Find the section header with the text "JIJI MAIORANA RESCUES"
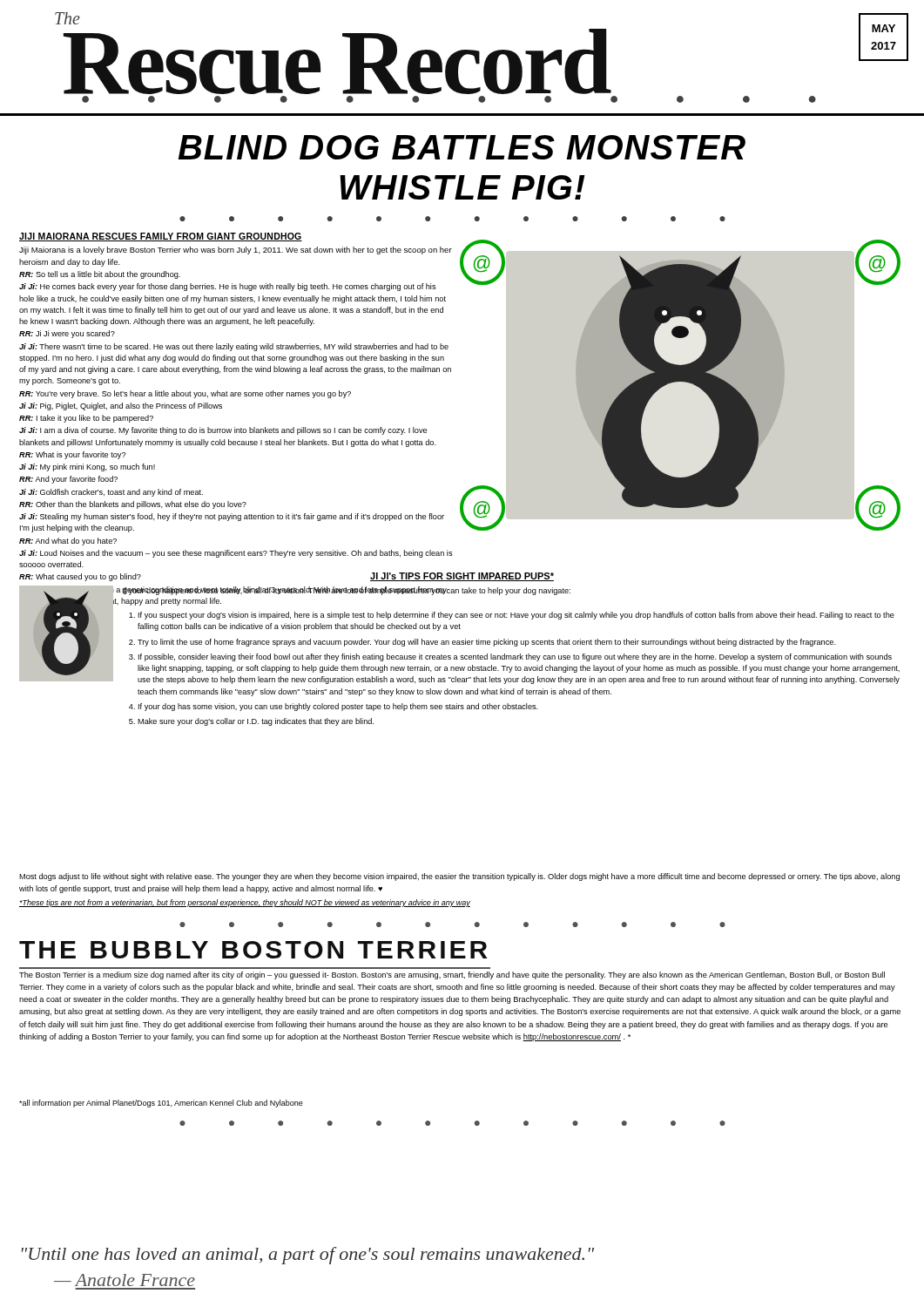924x1307 pixels. [x=160, y=236]
